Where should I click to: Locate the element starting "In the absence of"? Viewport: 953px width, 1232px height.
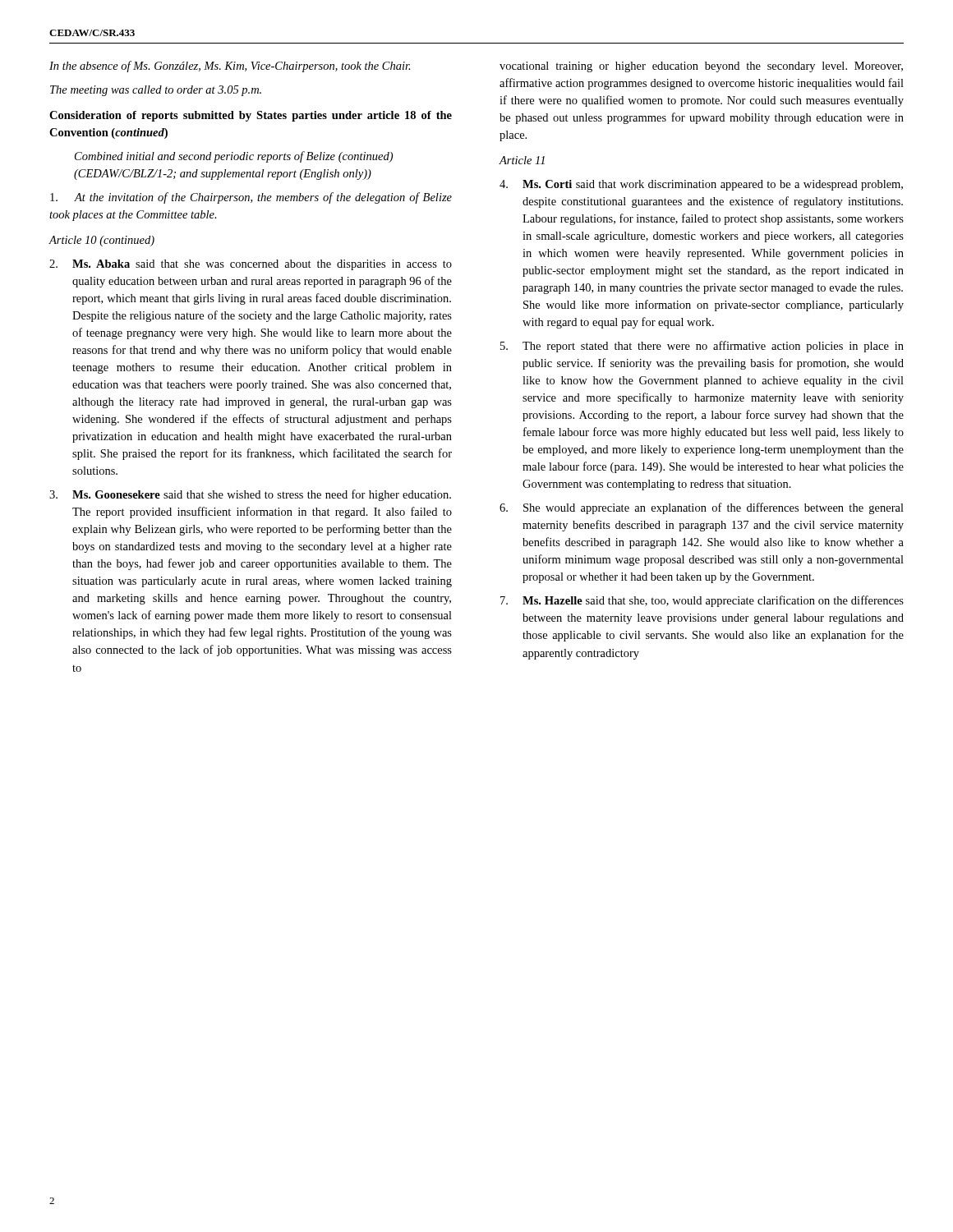pos(251,66)
